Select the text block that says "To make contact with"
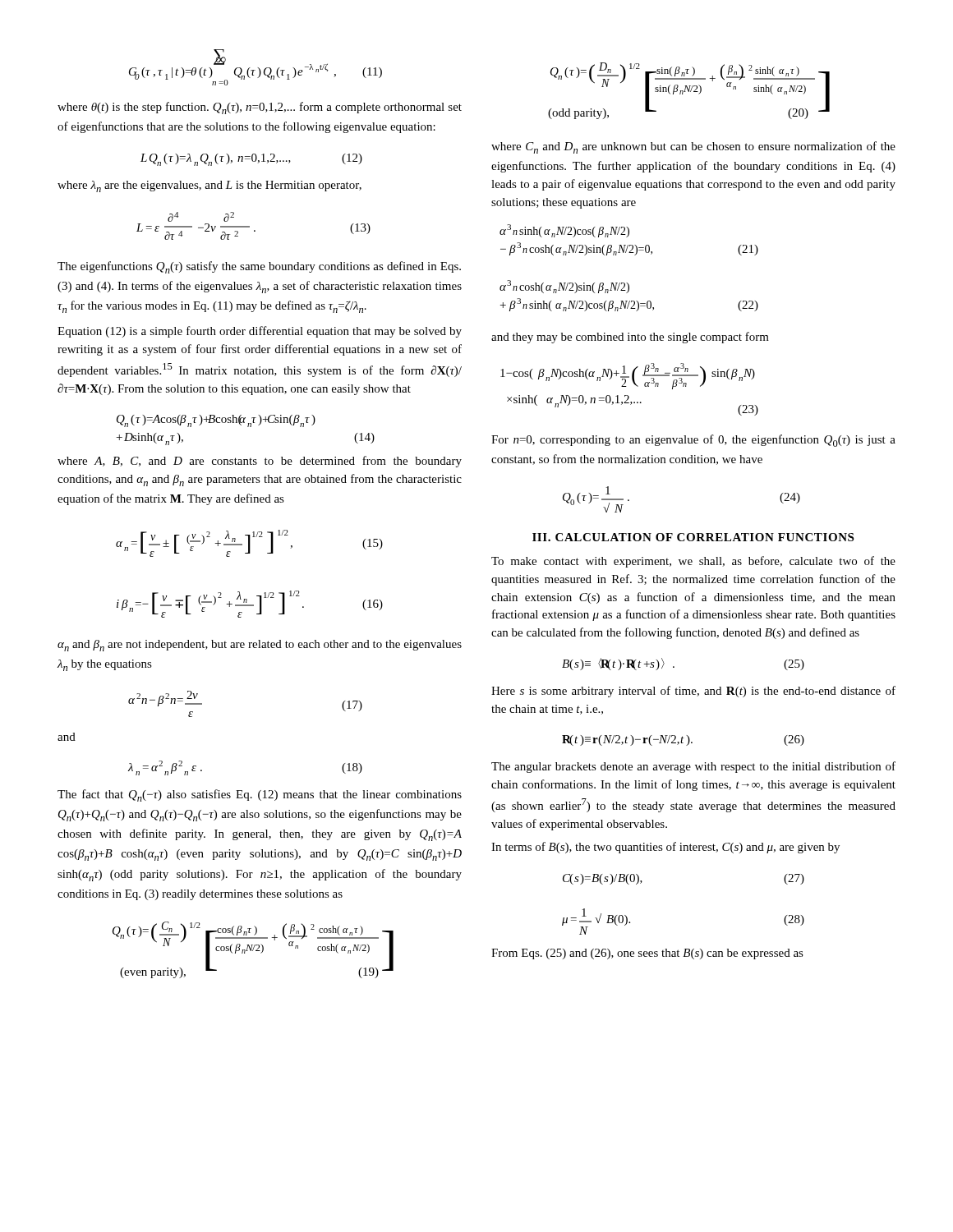Image resolution: width=953 pixels, height=1232 pixels. pyautogui.click(x=693, y=597)
